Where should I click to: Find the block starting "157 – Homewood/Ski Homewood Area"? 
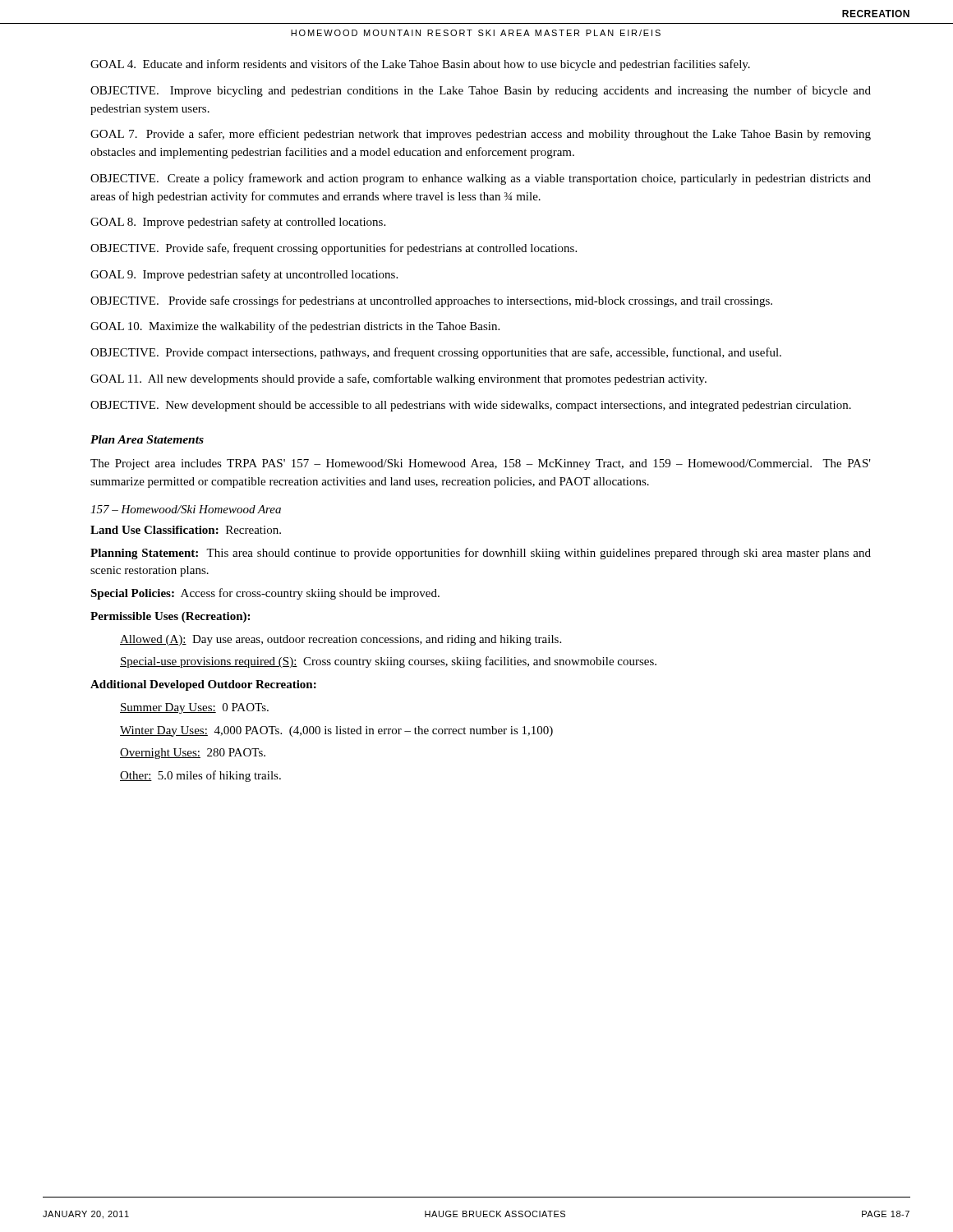point(186,509)
